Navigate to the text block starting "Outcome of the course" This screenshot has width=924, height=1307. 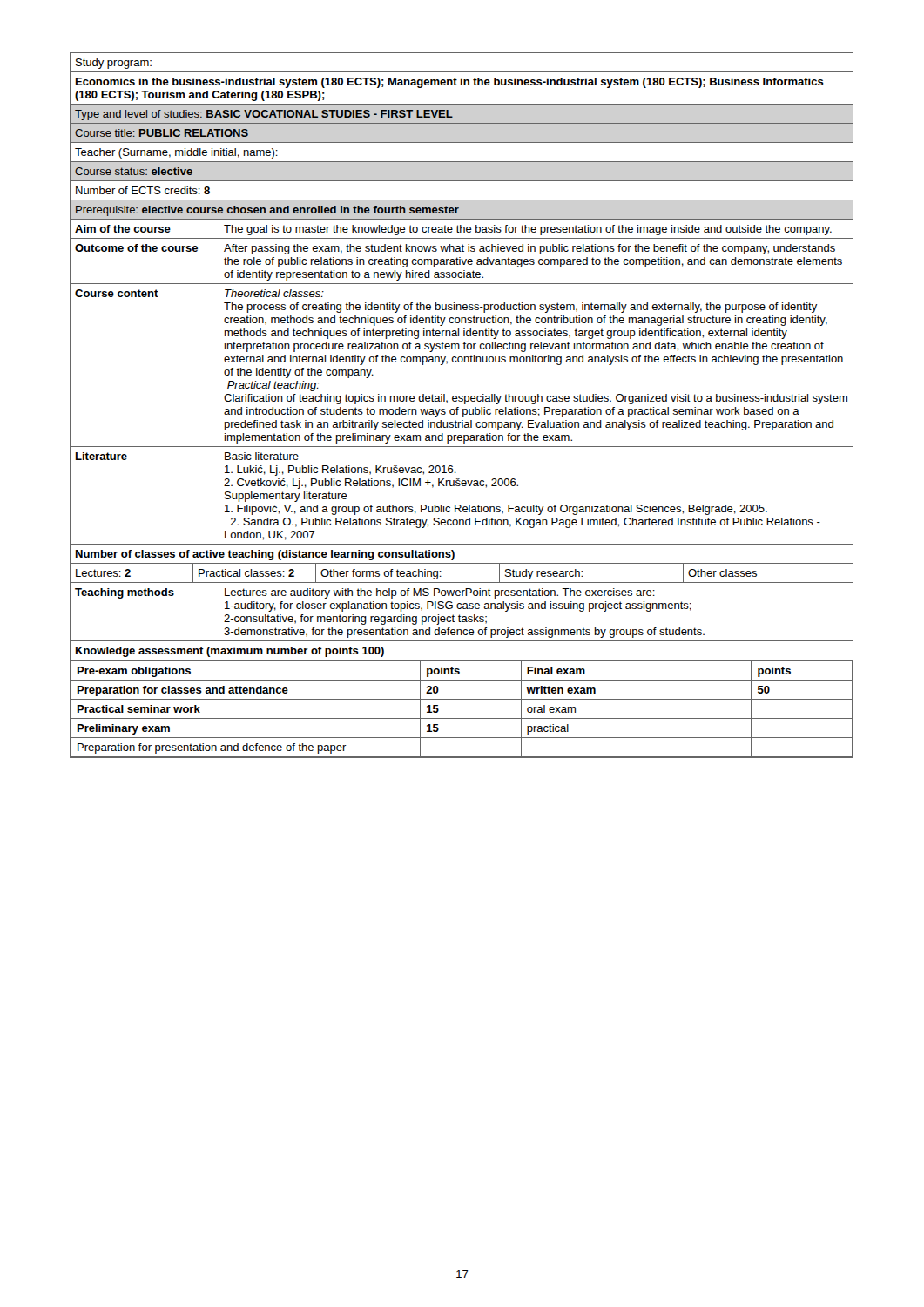(137, 248)
